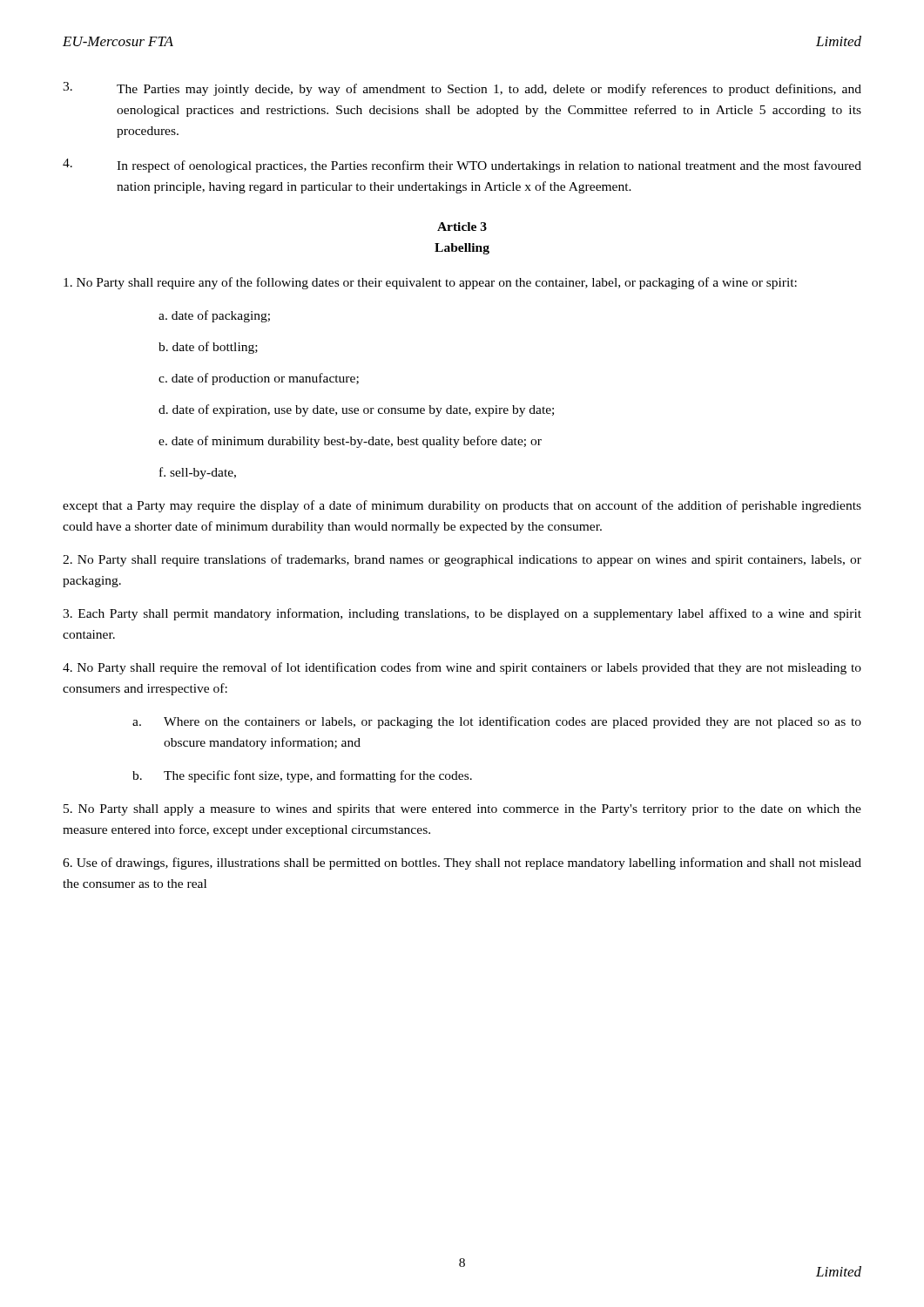
Task: Find the region starting "Article 3 Labelling"
Action: point(462,237)
